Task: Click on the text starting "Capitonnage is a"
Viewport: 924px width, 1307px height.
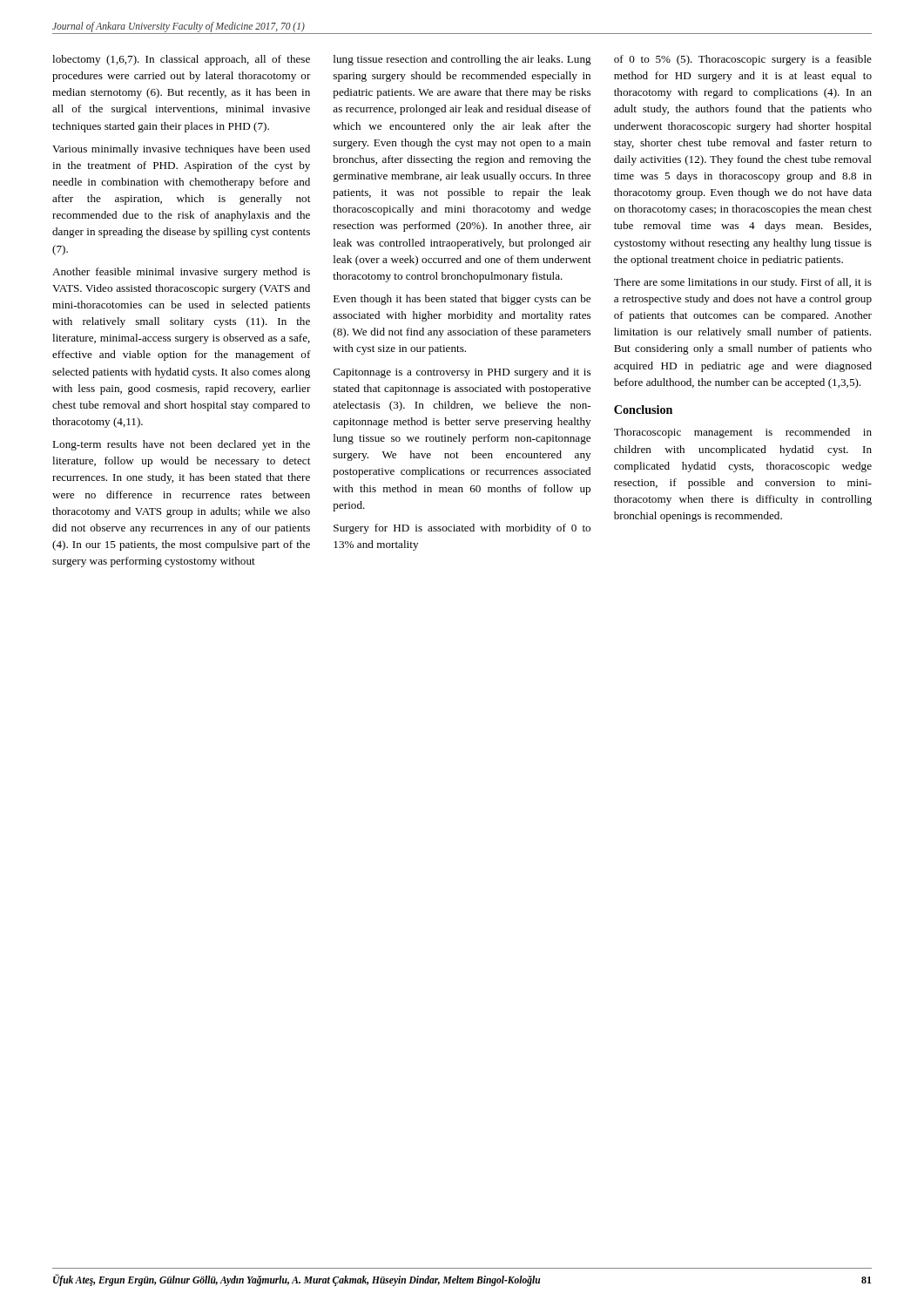Action: (x=462, y=438)
